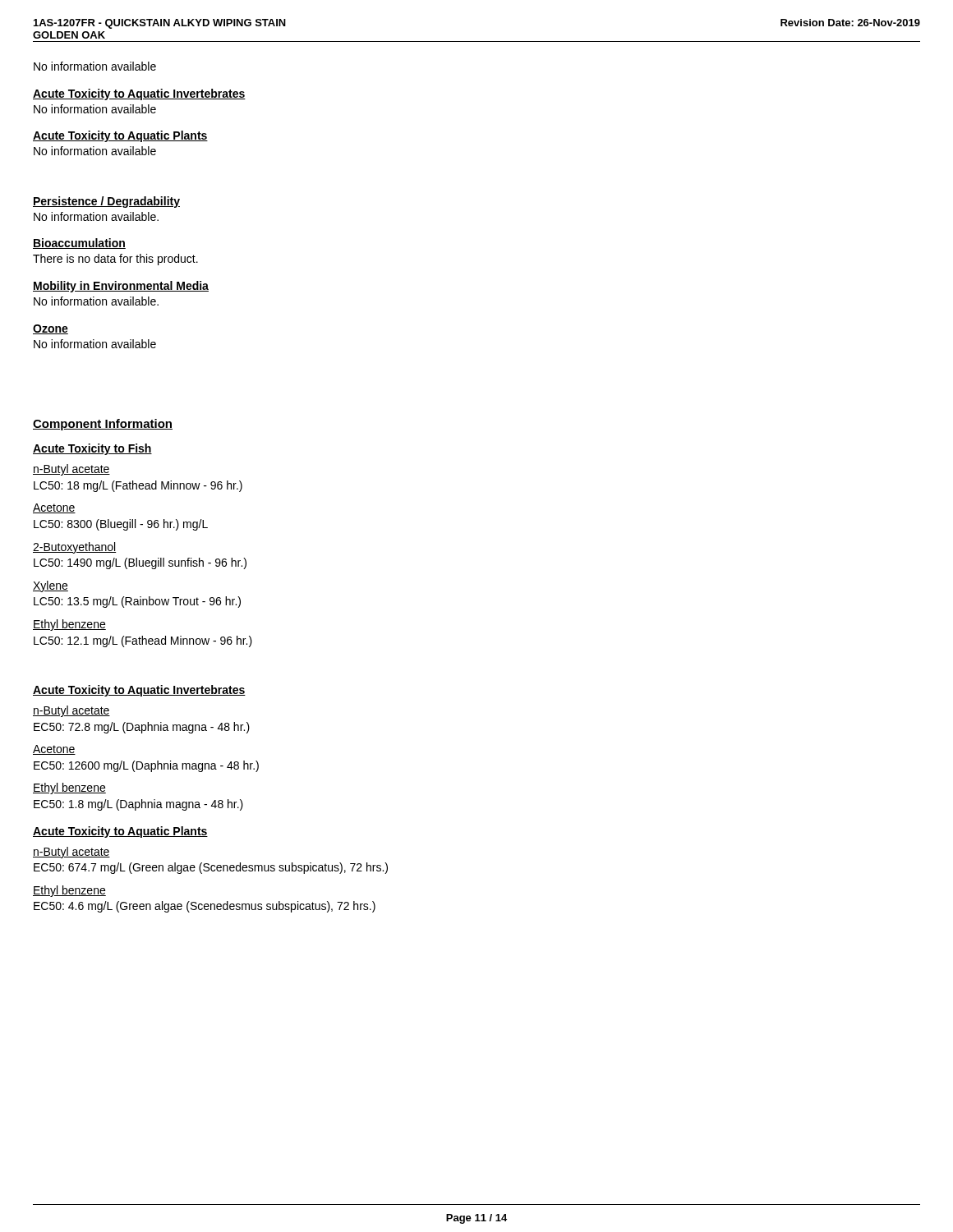Locate the text "There is no data for this product."
This screenshot has height=1232, width=953.
[x=116, y=259]
